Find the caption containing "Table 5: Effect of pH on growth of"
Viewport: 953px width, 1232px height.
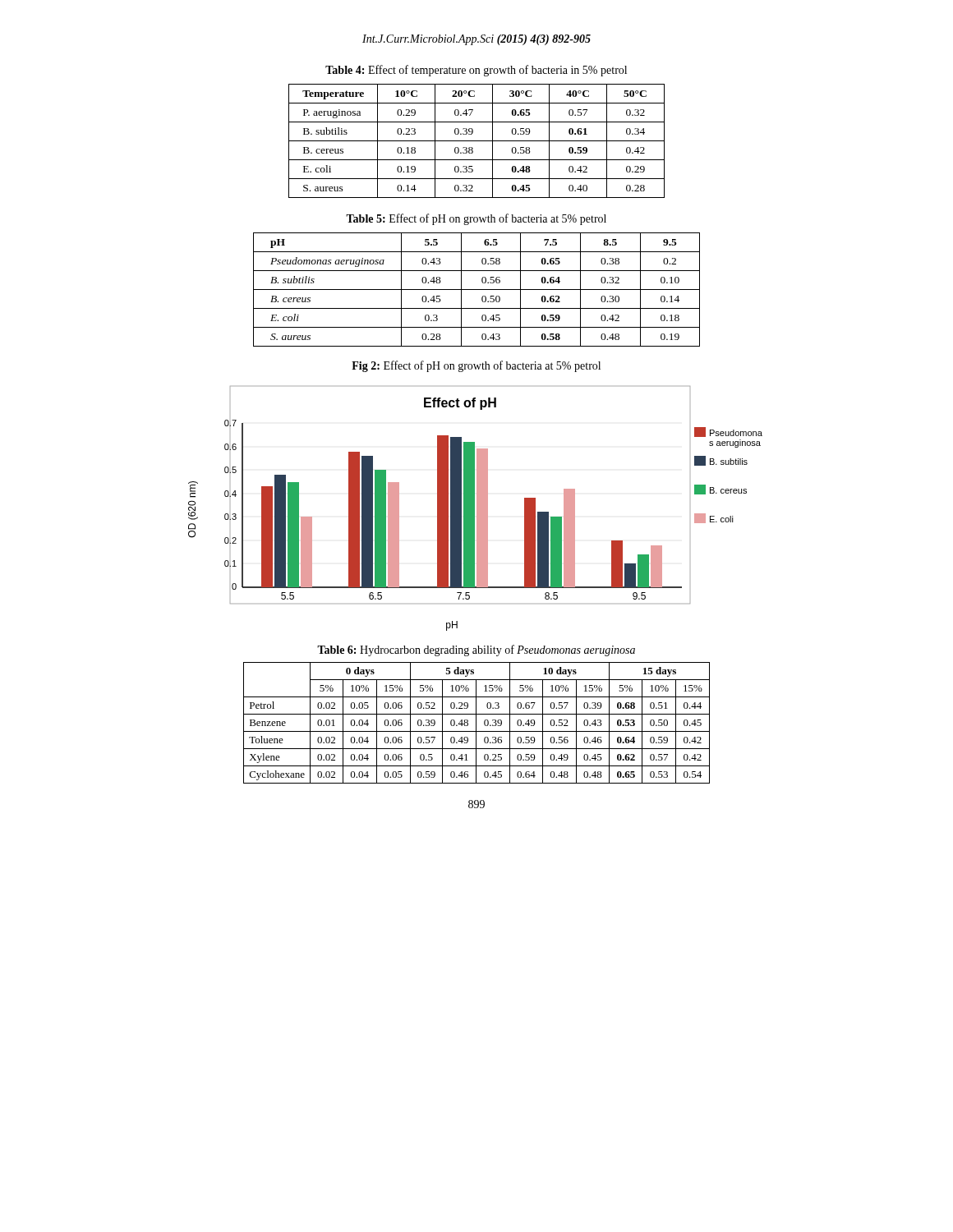(476, 219)
